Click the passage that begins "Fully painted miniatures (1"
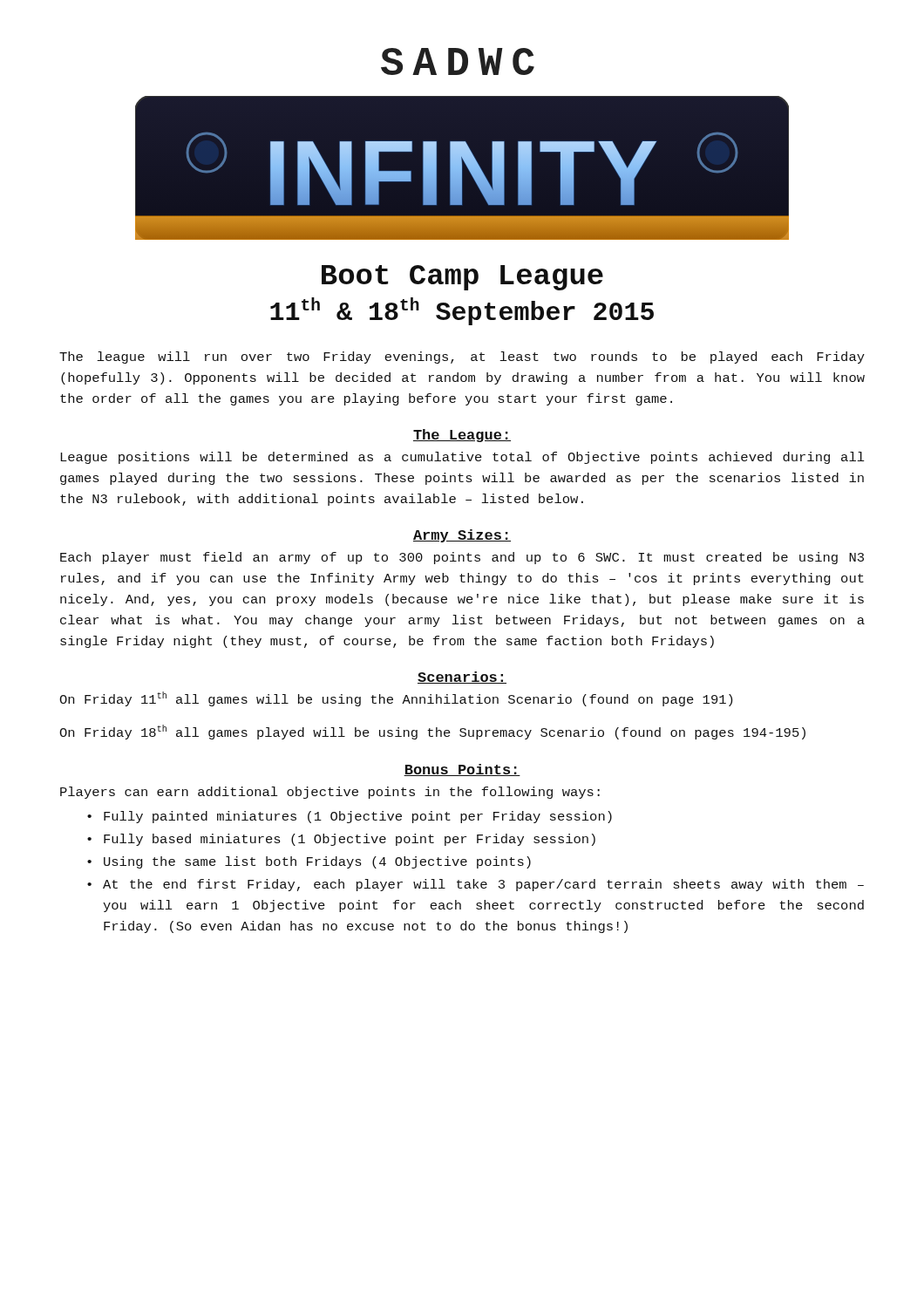This screenshot has height=1308, width=924. (x=358, y=817)
